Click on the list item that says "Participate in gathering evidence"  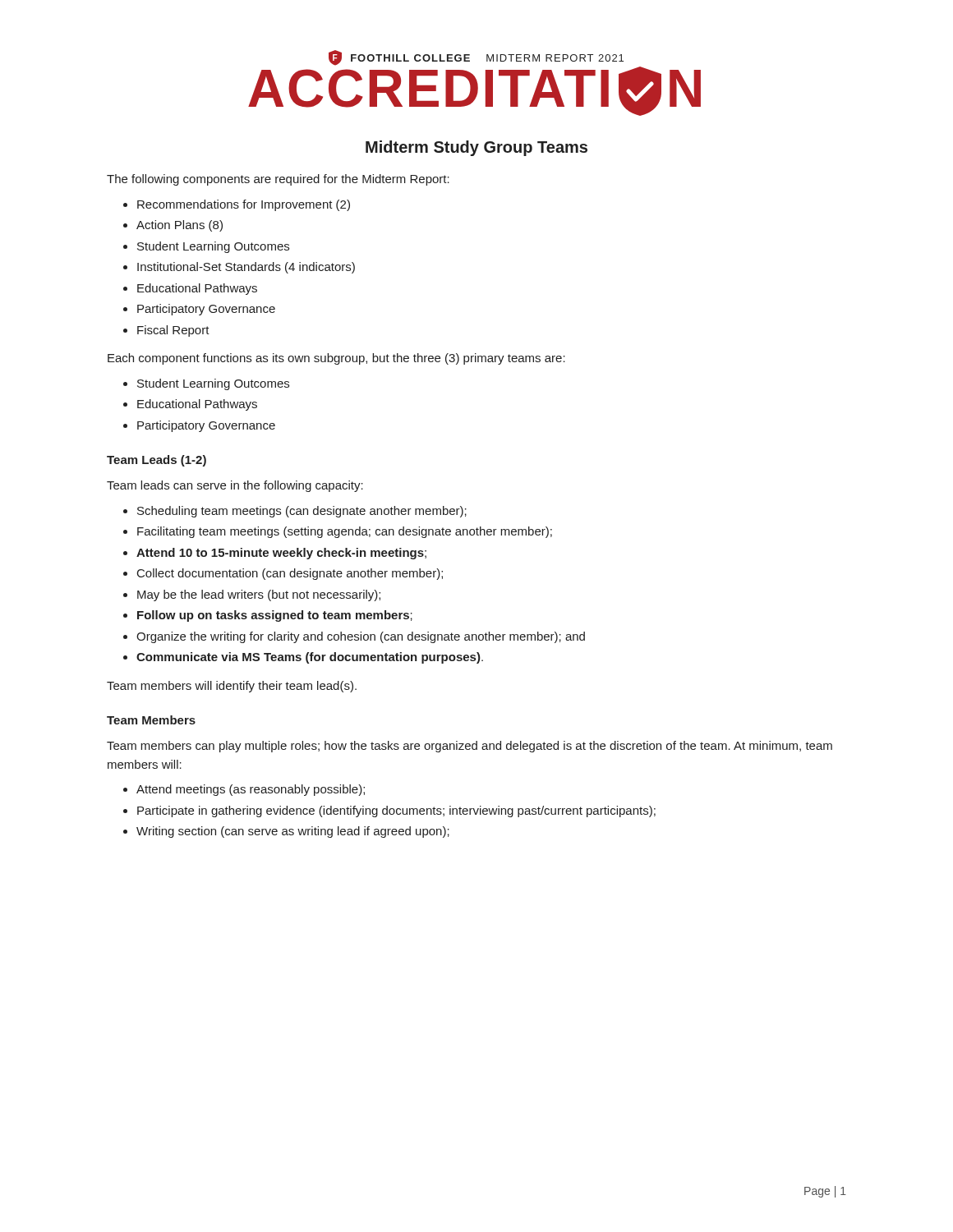pos(396,810)
